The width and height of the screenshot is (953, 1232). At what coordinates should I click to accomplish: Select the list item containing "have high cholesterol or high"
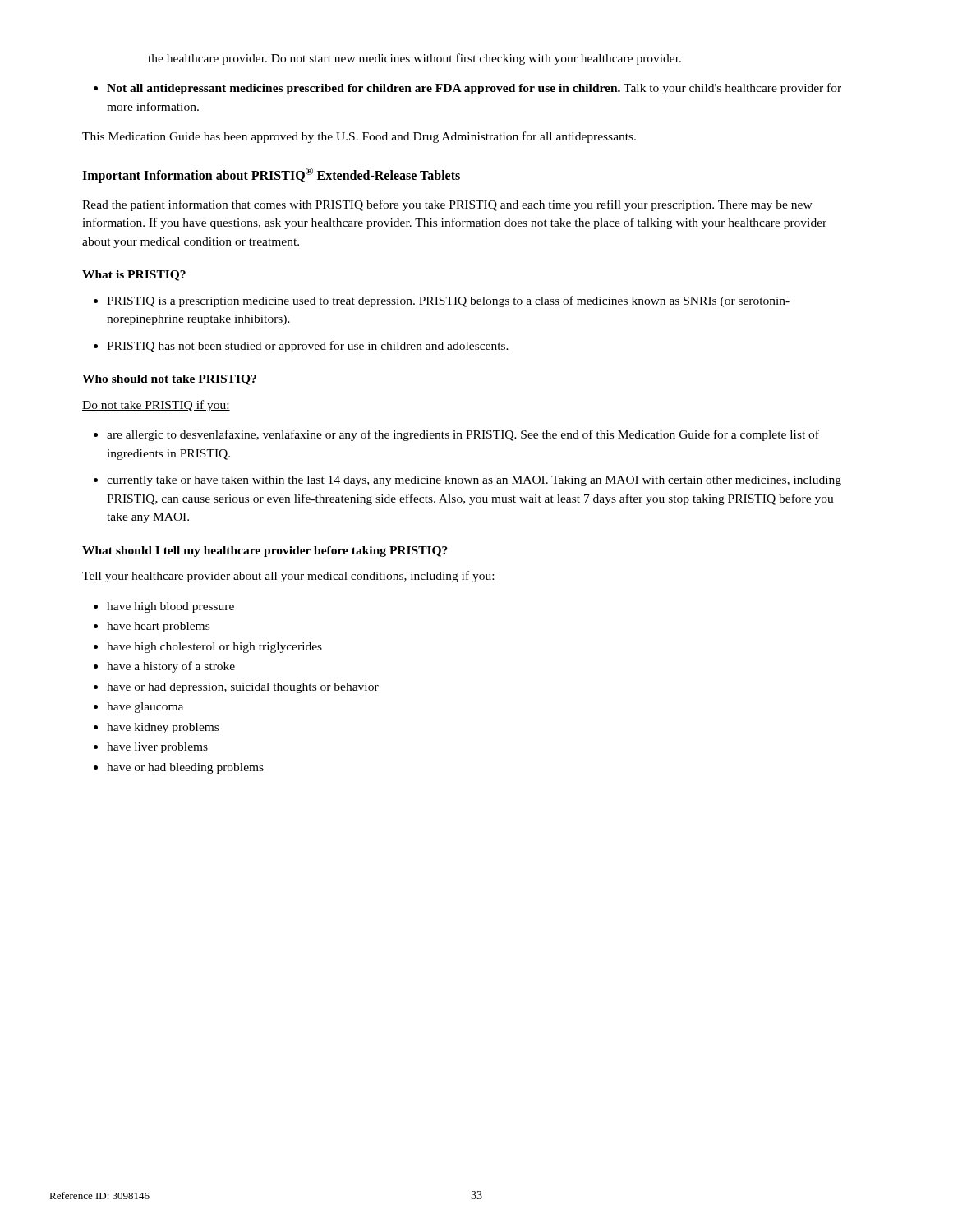pyautogui.click(x=208, y=648)
